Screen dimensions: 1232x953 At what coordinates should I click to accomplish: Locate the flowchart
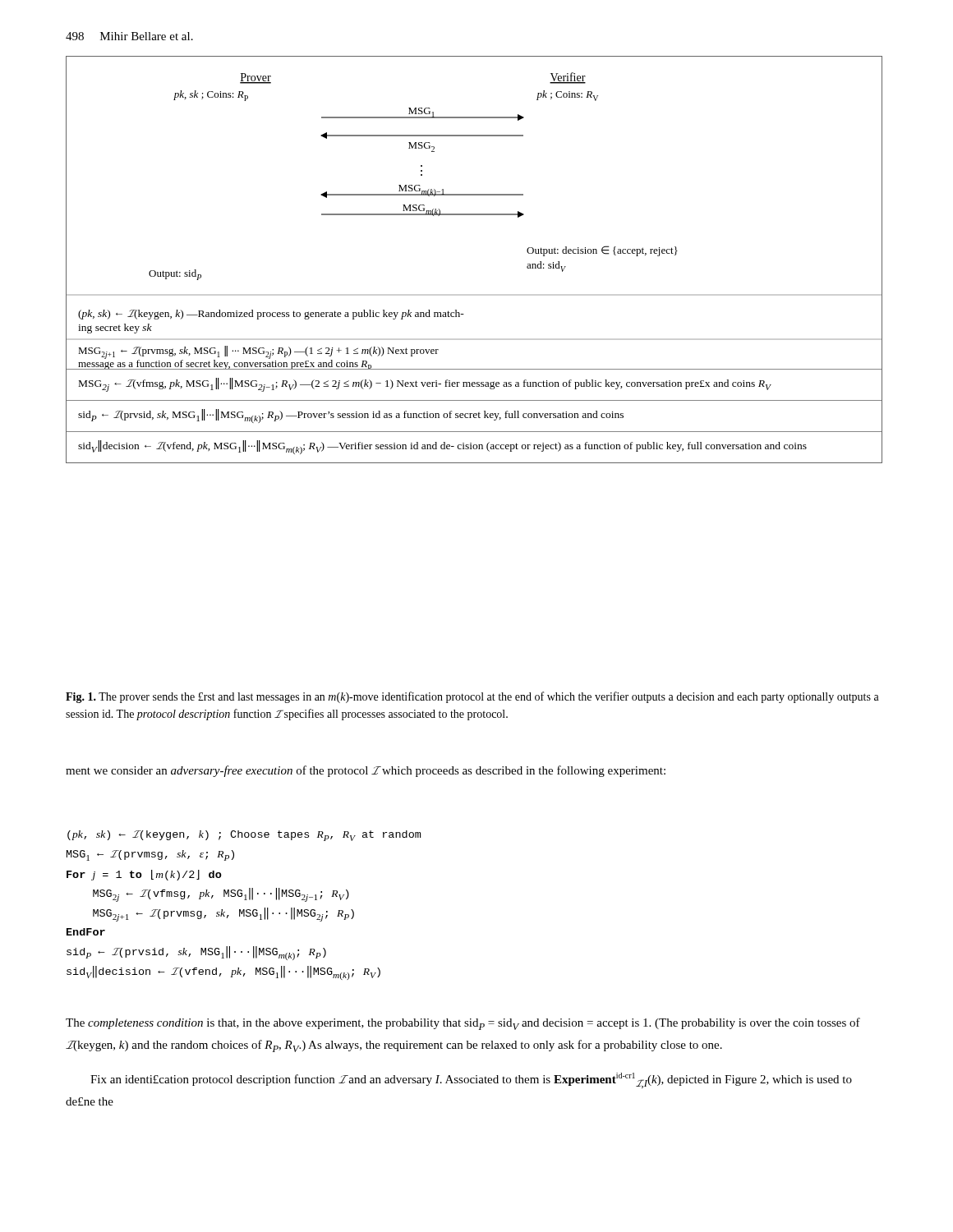click(474, 260)
